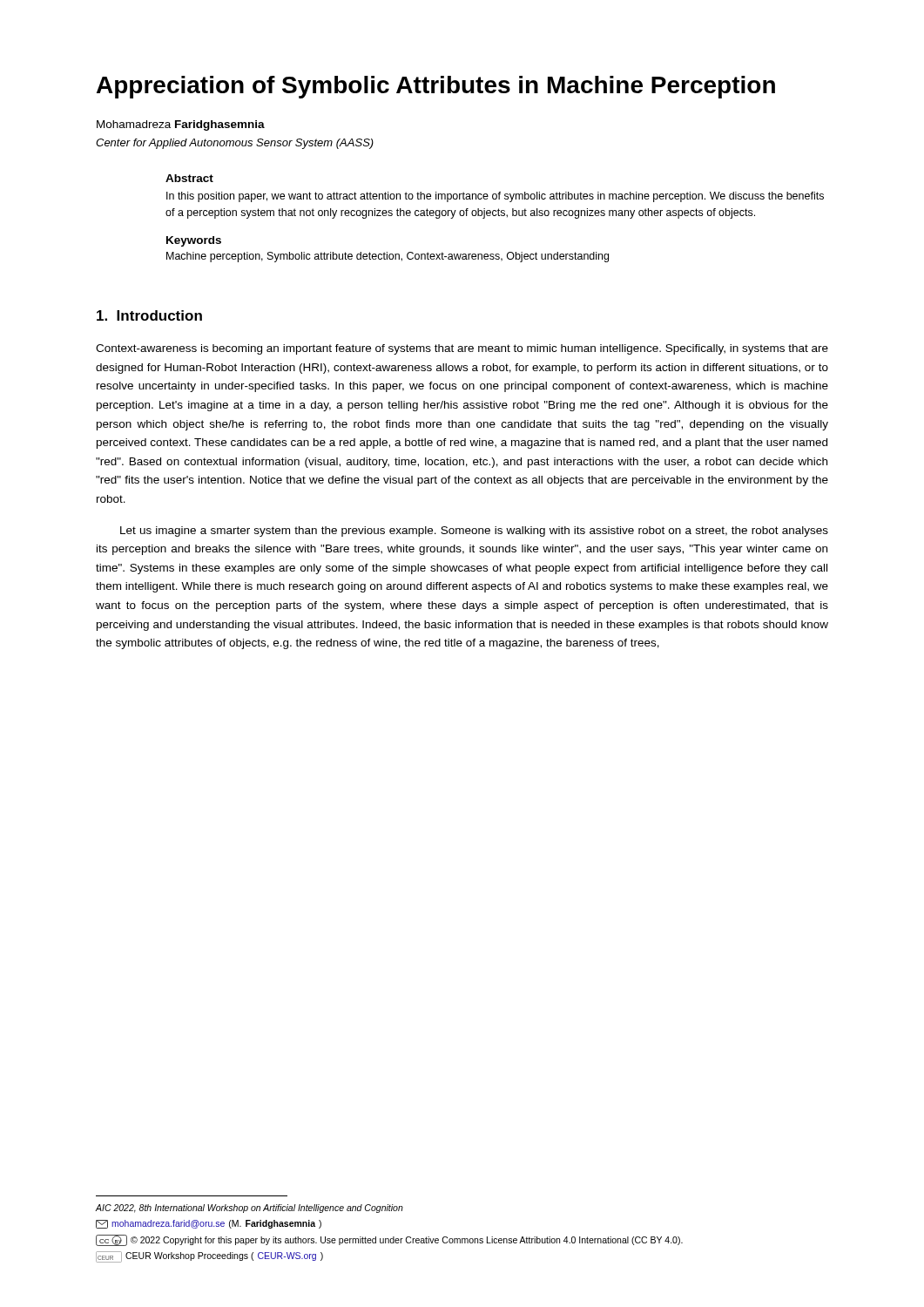Select the text block containing "Context-awareness is becoming"
The height and width of the screenshot is (1307, 924).
click(462, 424)
